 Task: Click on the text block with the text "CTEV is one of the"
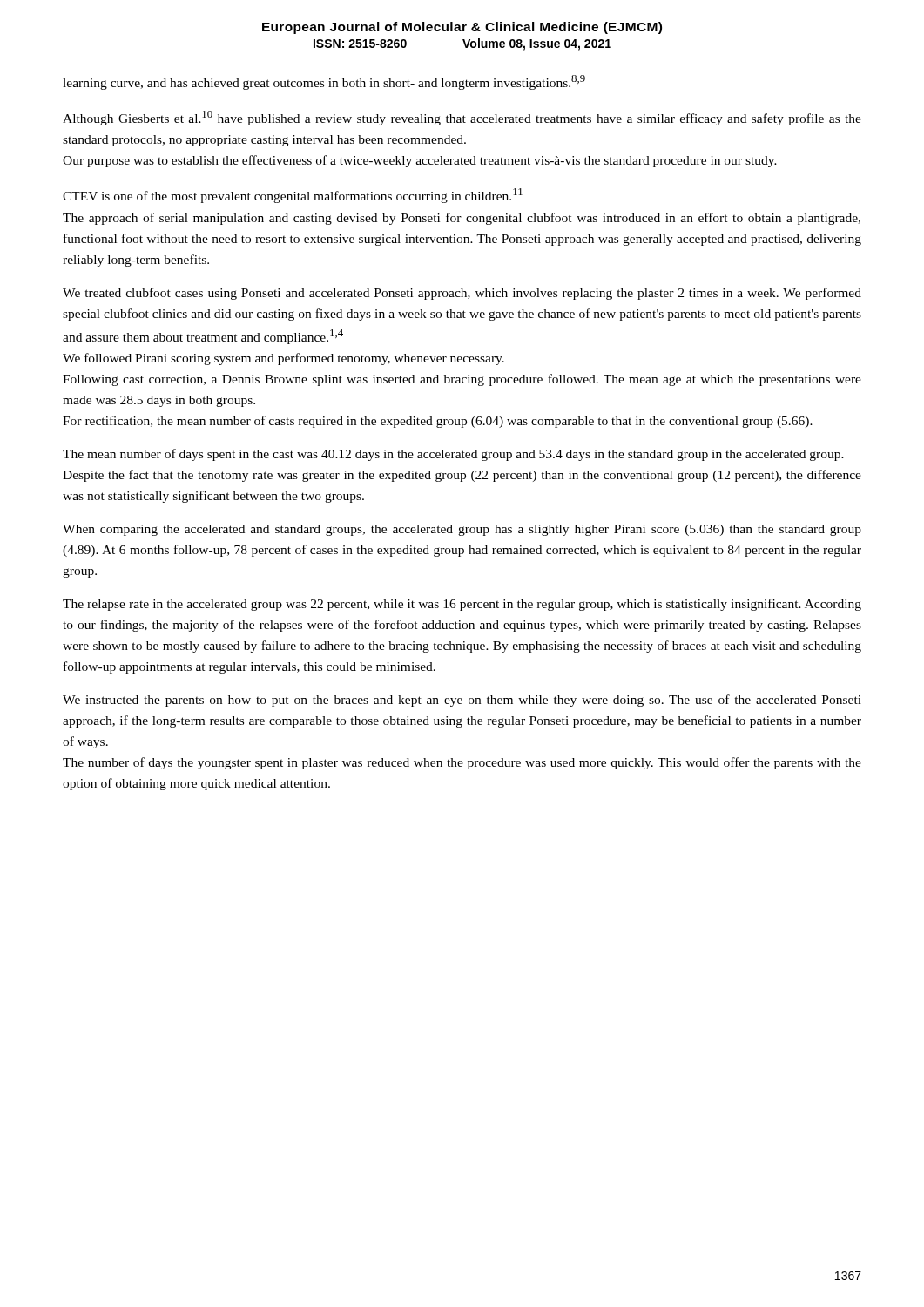point(462,226)
